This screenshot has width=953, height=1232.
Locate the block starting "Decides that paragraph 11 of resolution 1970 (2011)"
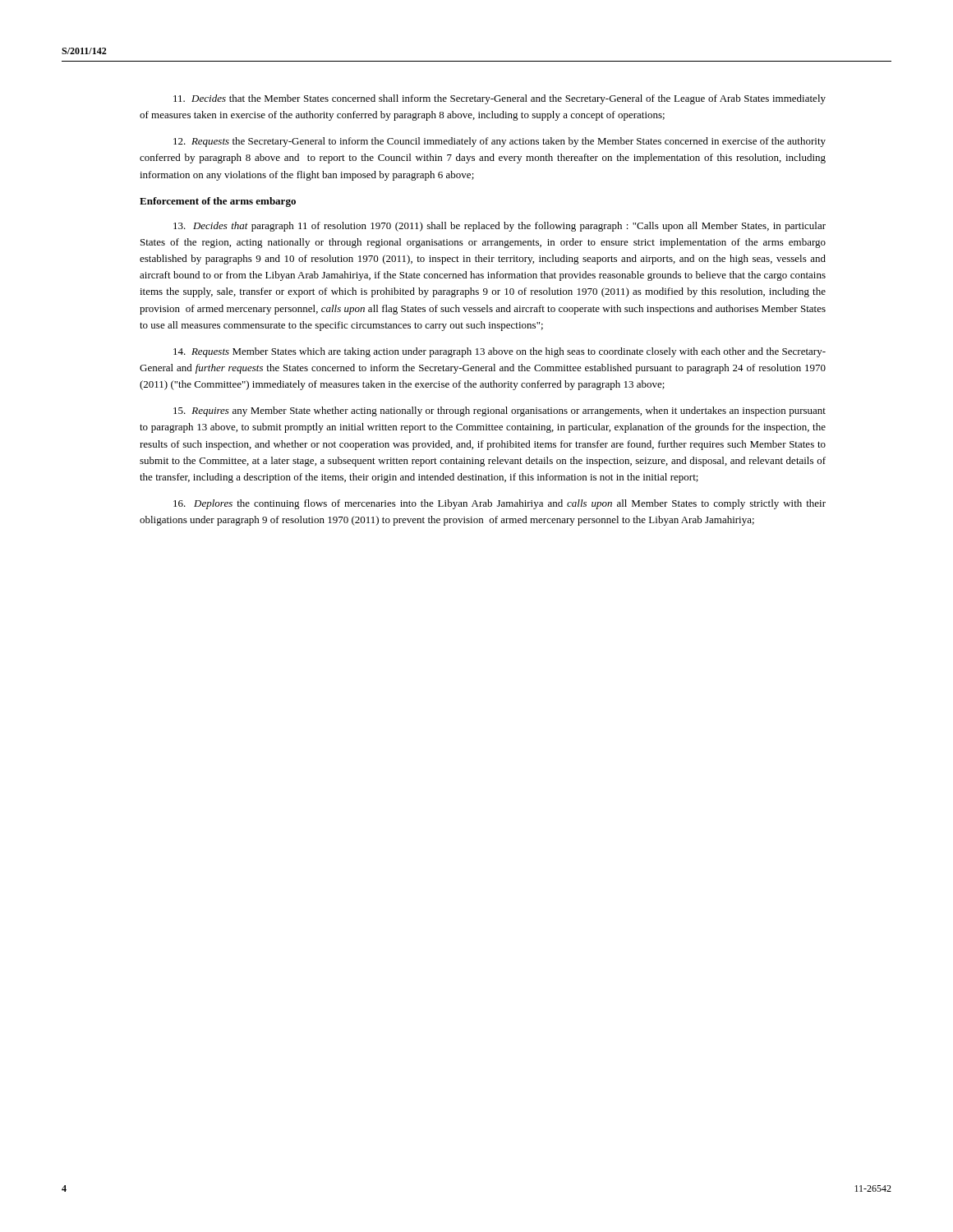(x=483, y=275)
